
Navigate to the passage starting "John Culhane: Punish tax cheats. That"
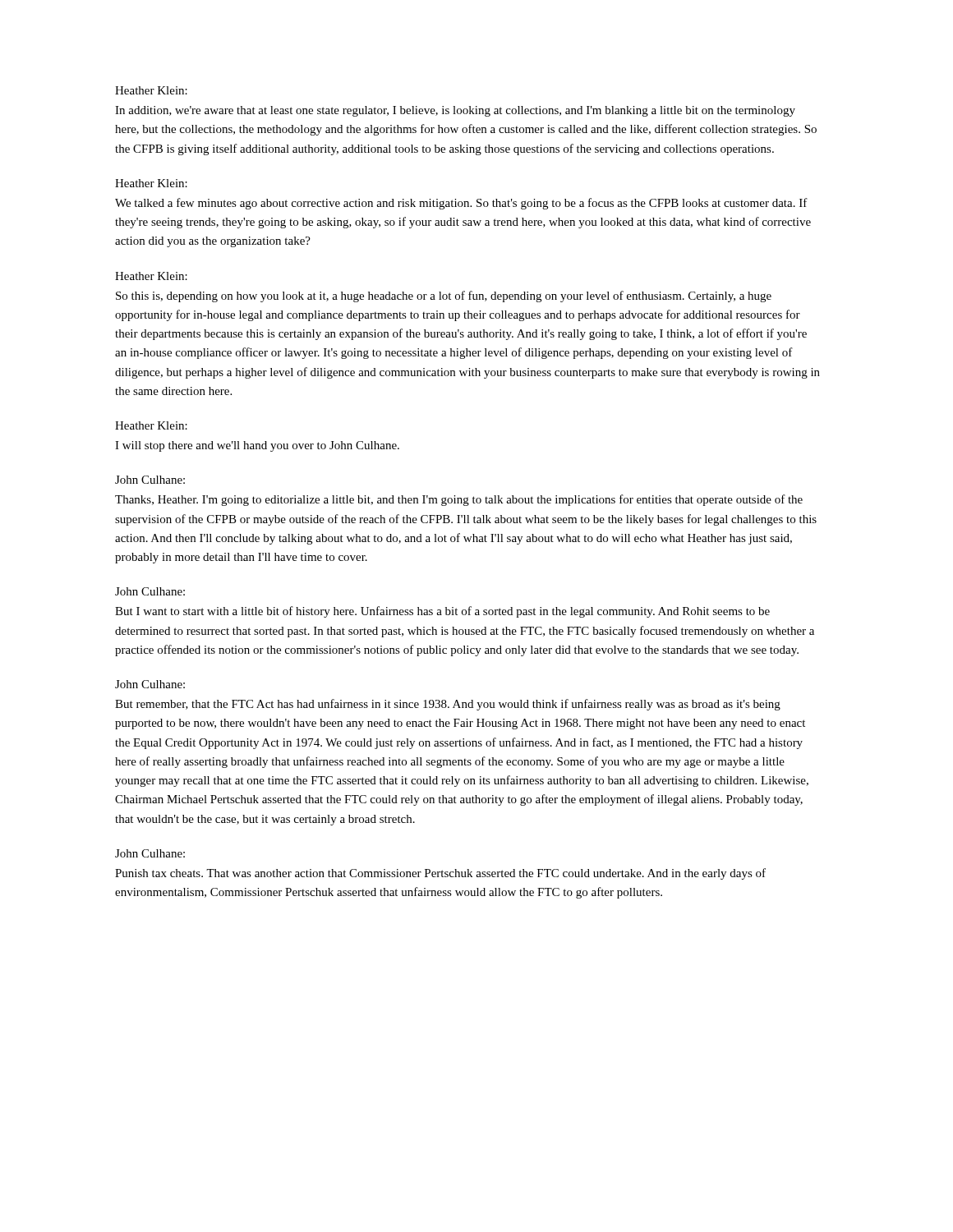point(468,874)
